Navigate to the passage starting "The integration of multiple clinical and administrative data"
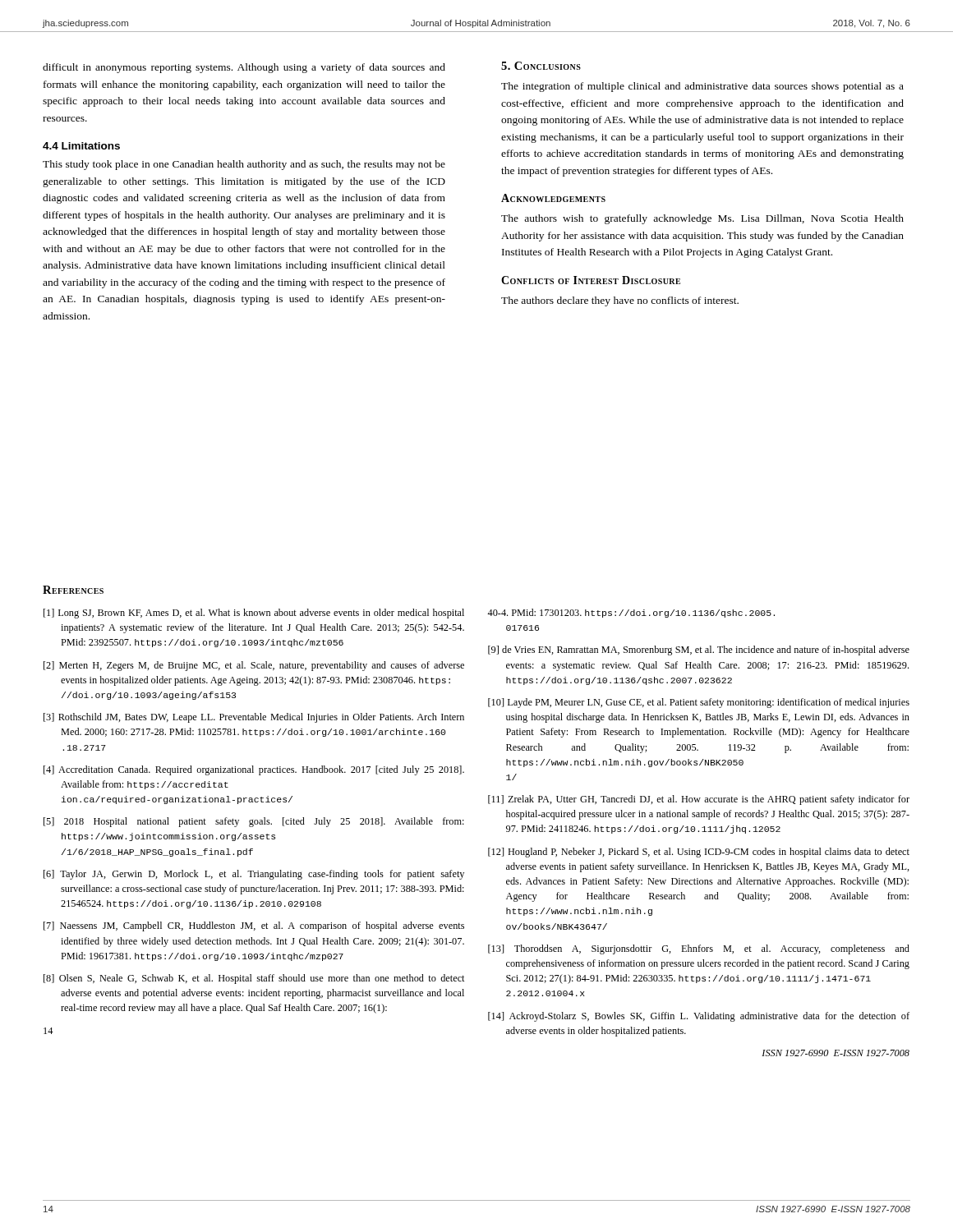953x1232 pixels. (x=702, y=128)
